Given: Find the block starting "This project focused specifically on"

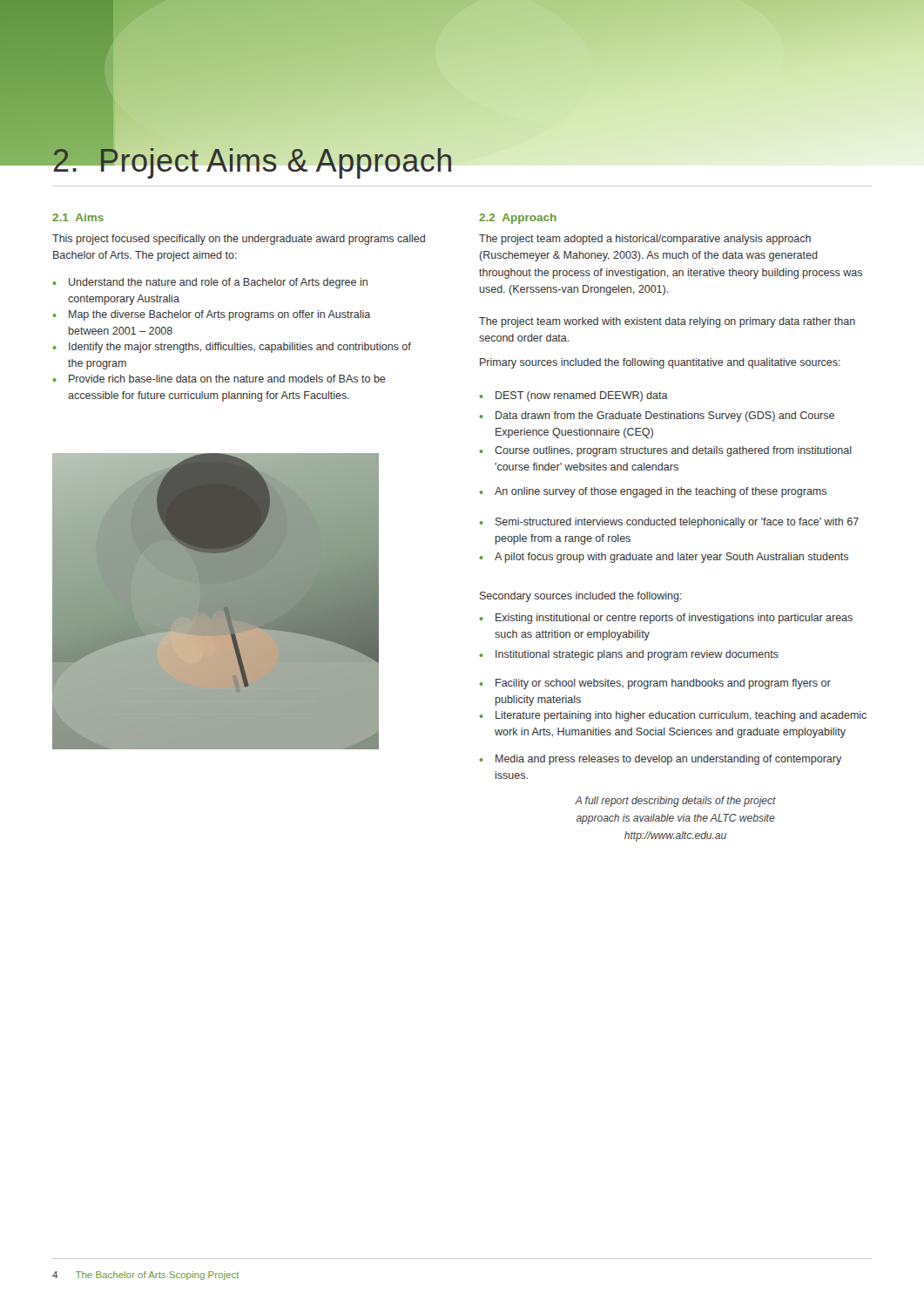Looking at the screenshot, I should point(240,248).
